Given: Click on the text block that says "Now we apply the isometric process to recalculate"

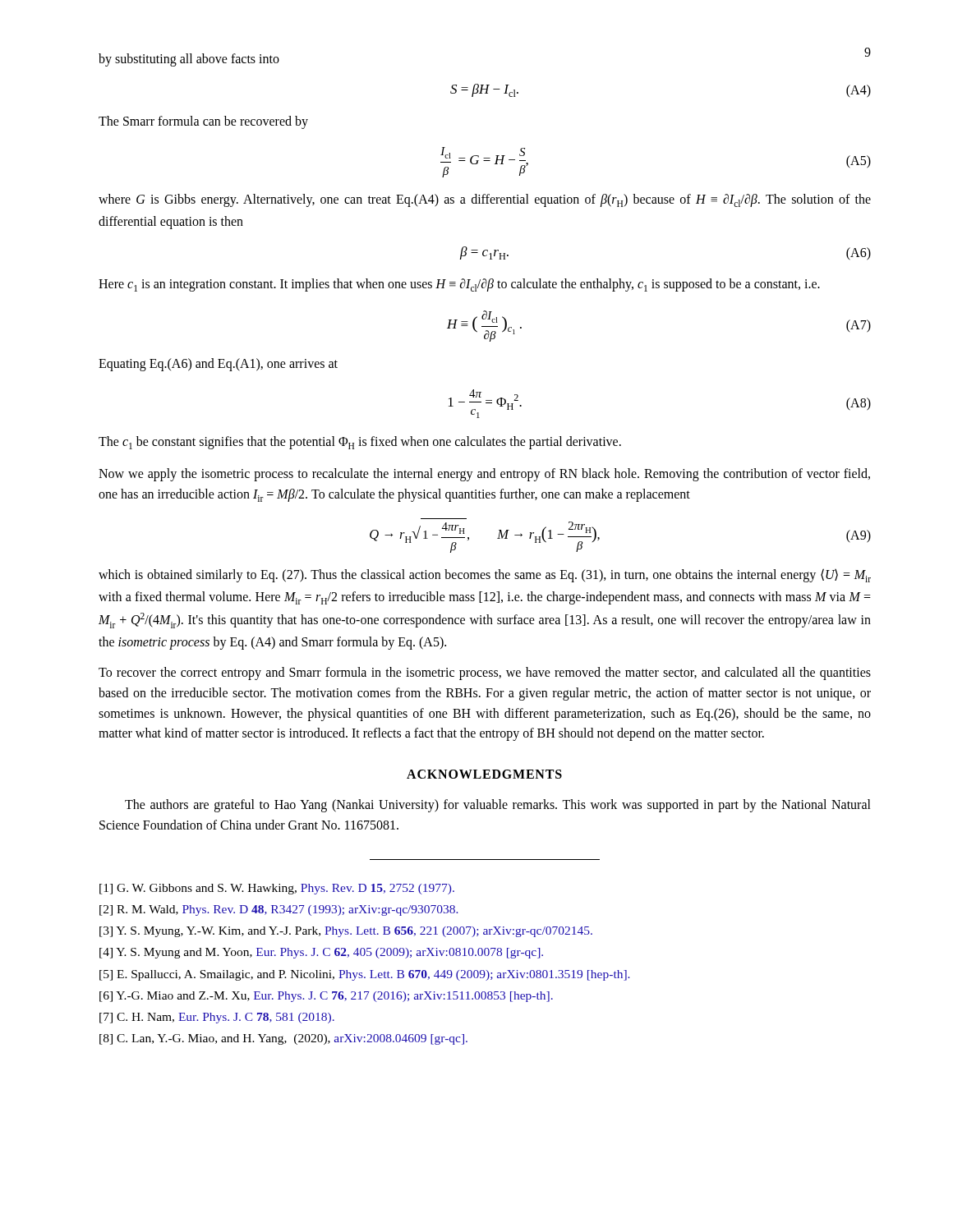Looking at the screenshot, I should pos(485,485).
